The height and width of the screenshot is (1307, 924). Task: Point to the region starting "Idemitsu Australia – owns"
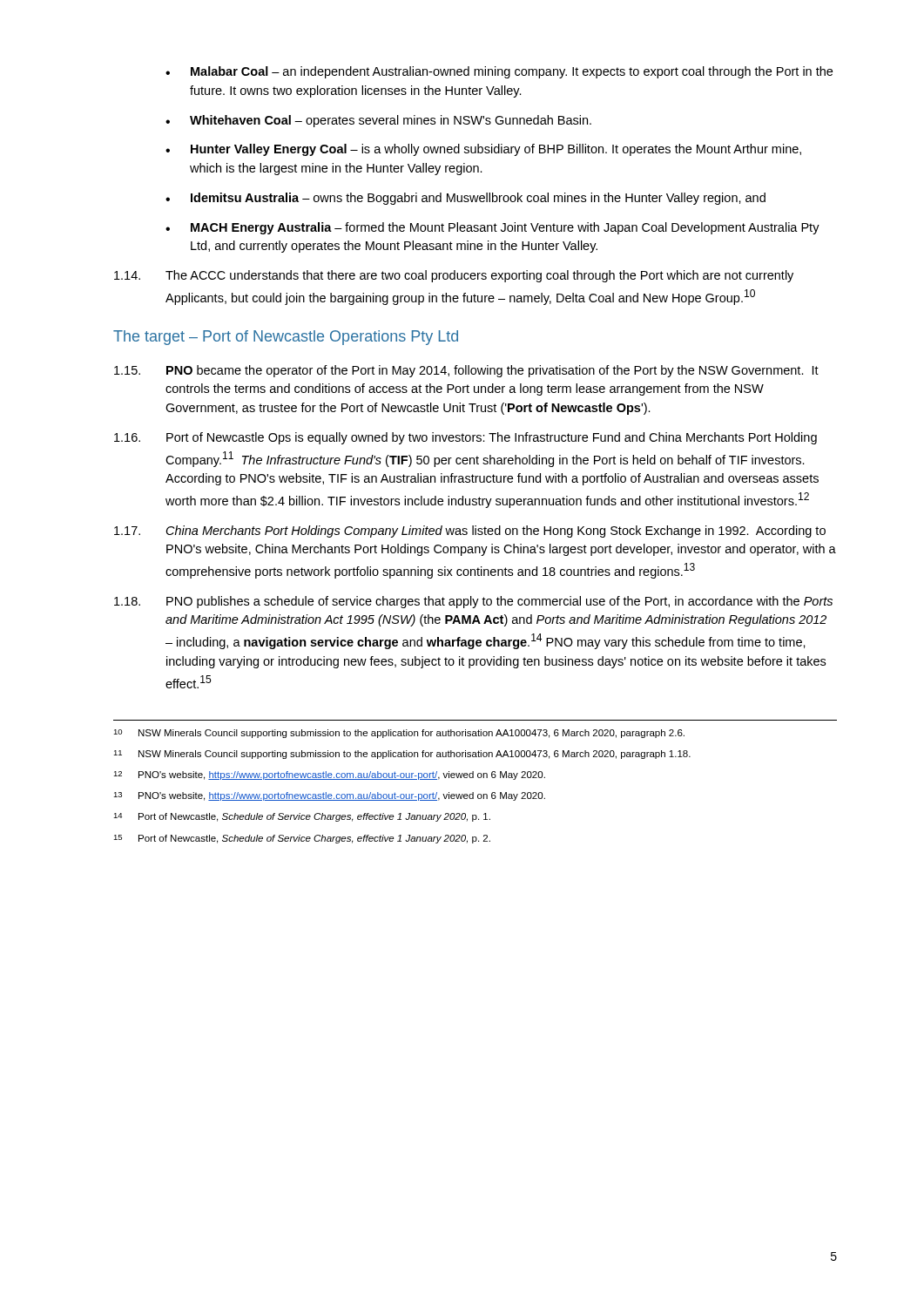(x=478, y=198)
